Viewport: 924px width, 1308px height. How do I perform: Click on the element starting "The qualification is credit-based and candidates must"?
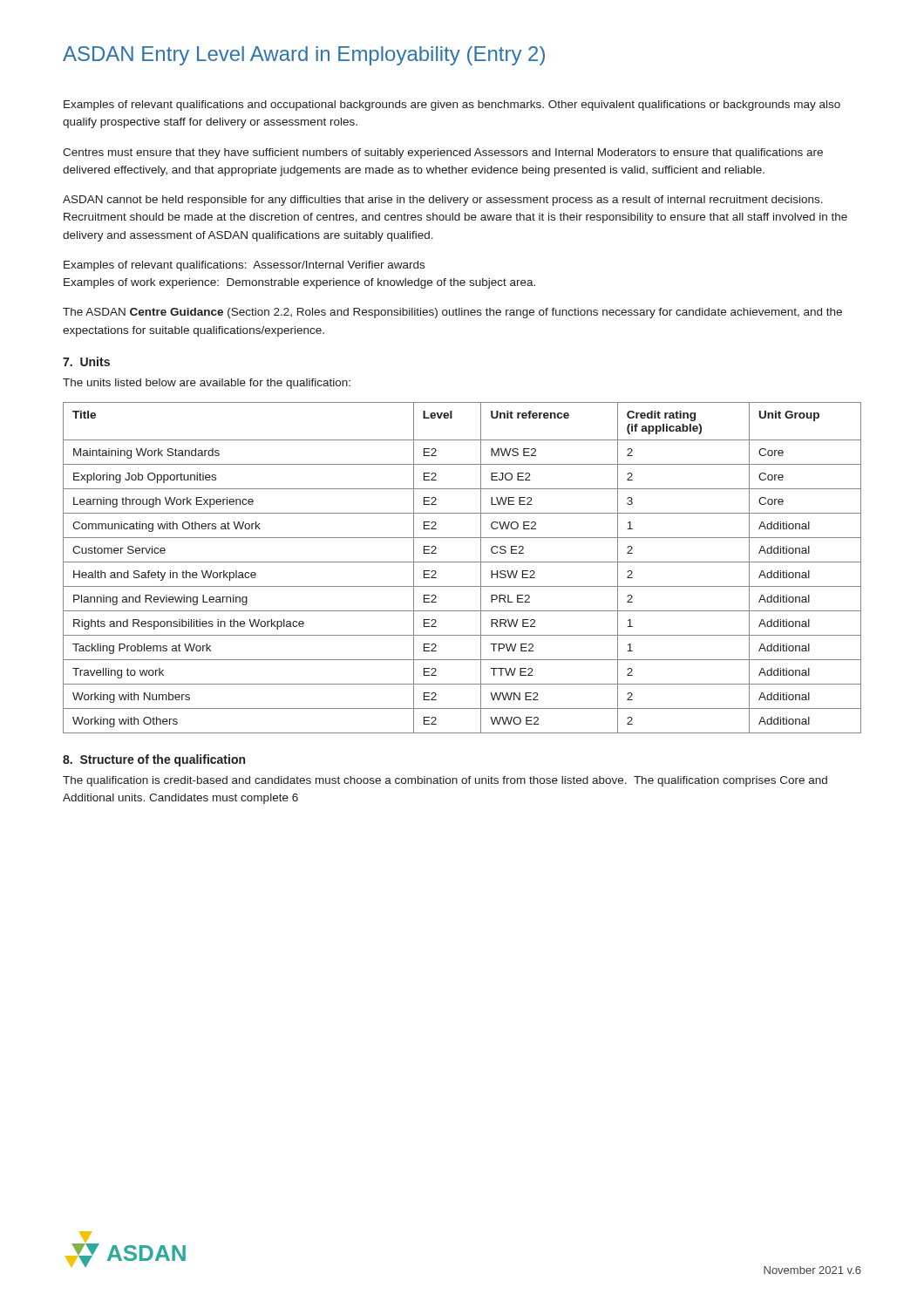click(462, 789)
